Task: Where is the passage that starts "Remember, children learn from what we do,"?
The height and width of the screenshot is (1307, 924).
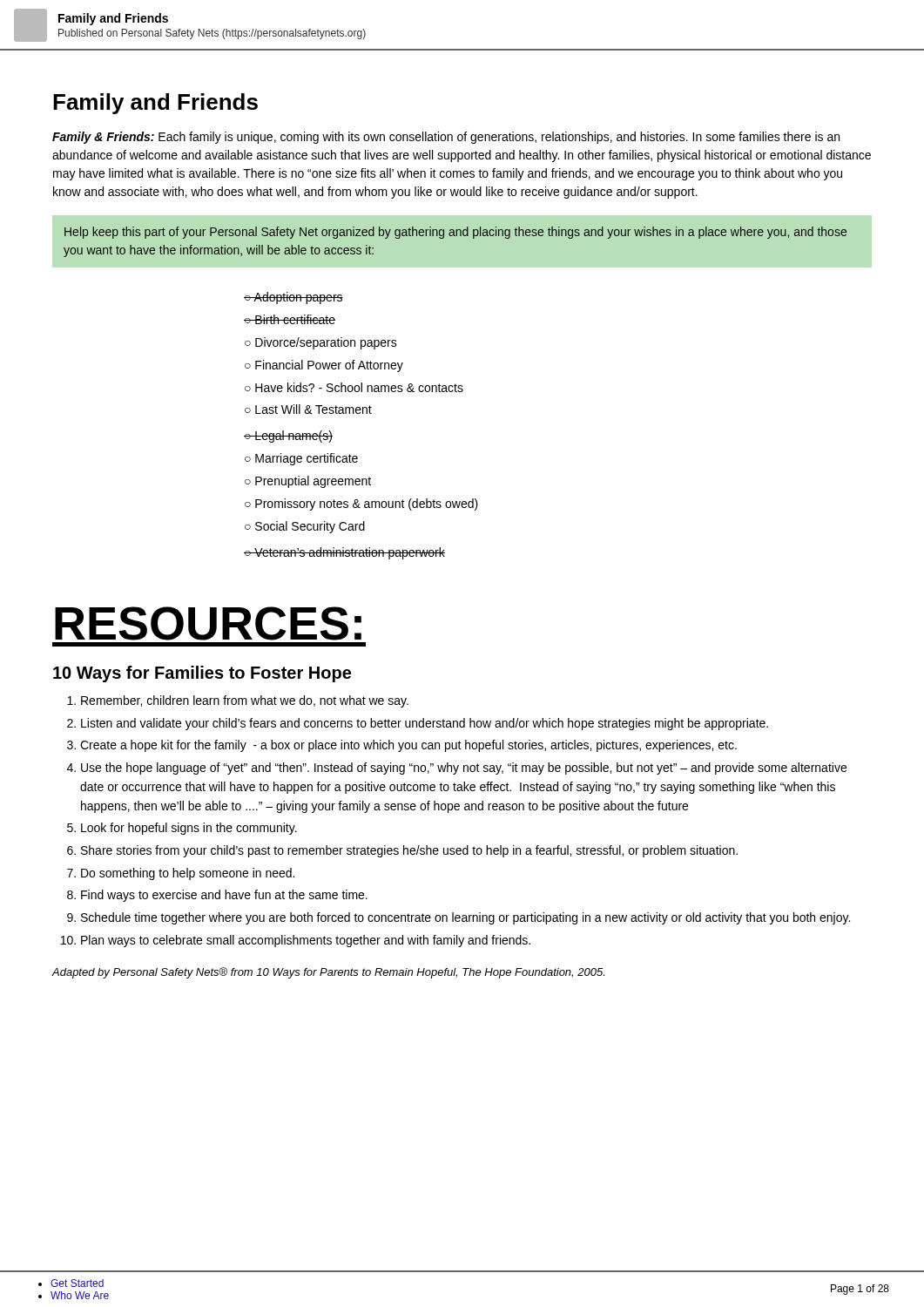Action: (x=245, y=701)
